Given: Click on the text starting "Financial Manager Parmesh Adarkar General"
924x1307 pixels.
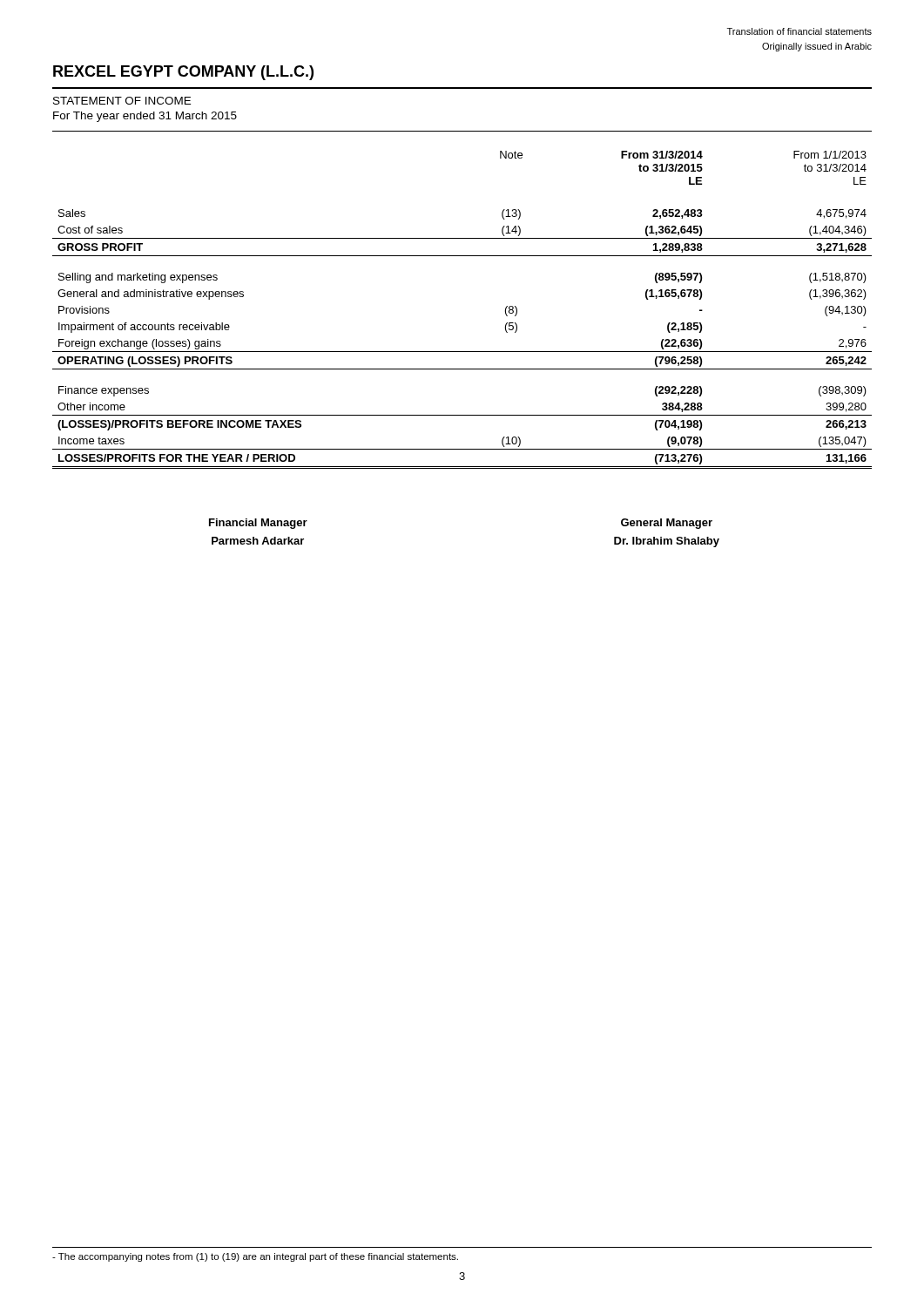Looking at the screenshot, I should coord(252,523).
